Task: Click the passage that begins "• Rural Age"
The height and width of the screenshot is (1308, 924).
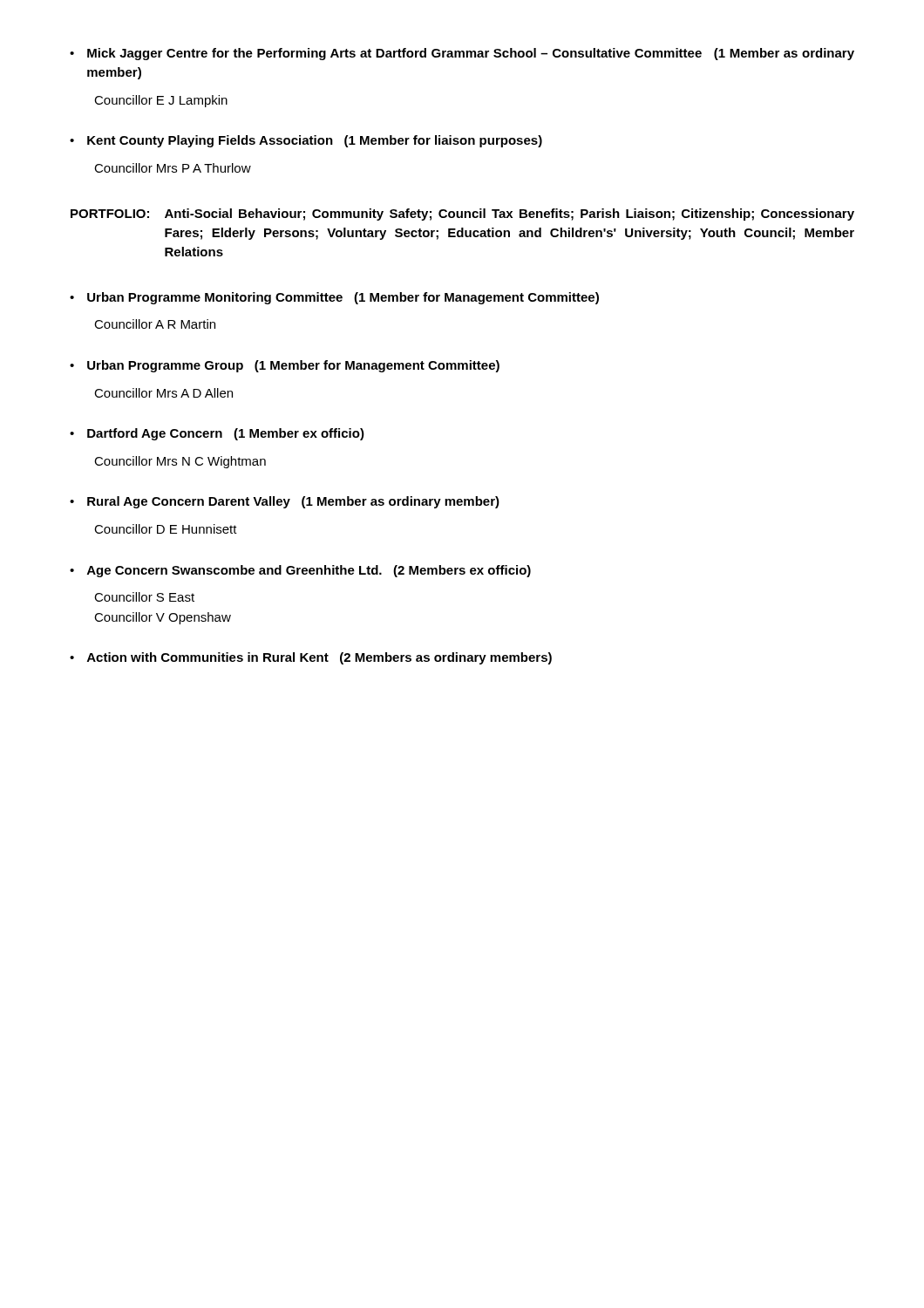Action: click(285, 502)
